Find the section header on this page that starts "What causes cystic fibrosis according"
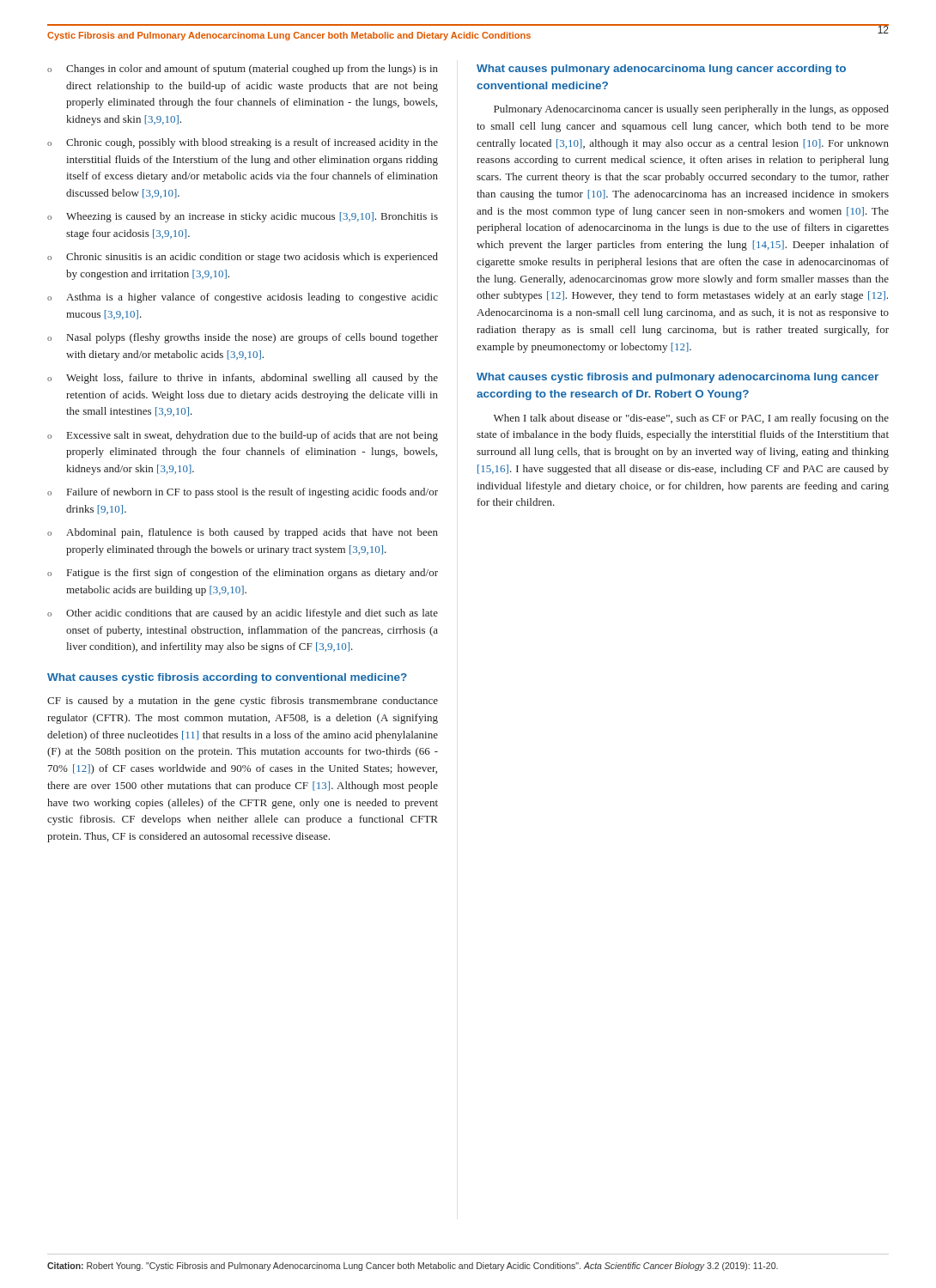936x1288 pixels. tap(227, 677)
